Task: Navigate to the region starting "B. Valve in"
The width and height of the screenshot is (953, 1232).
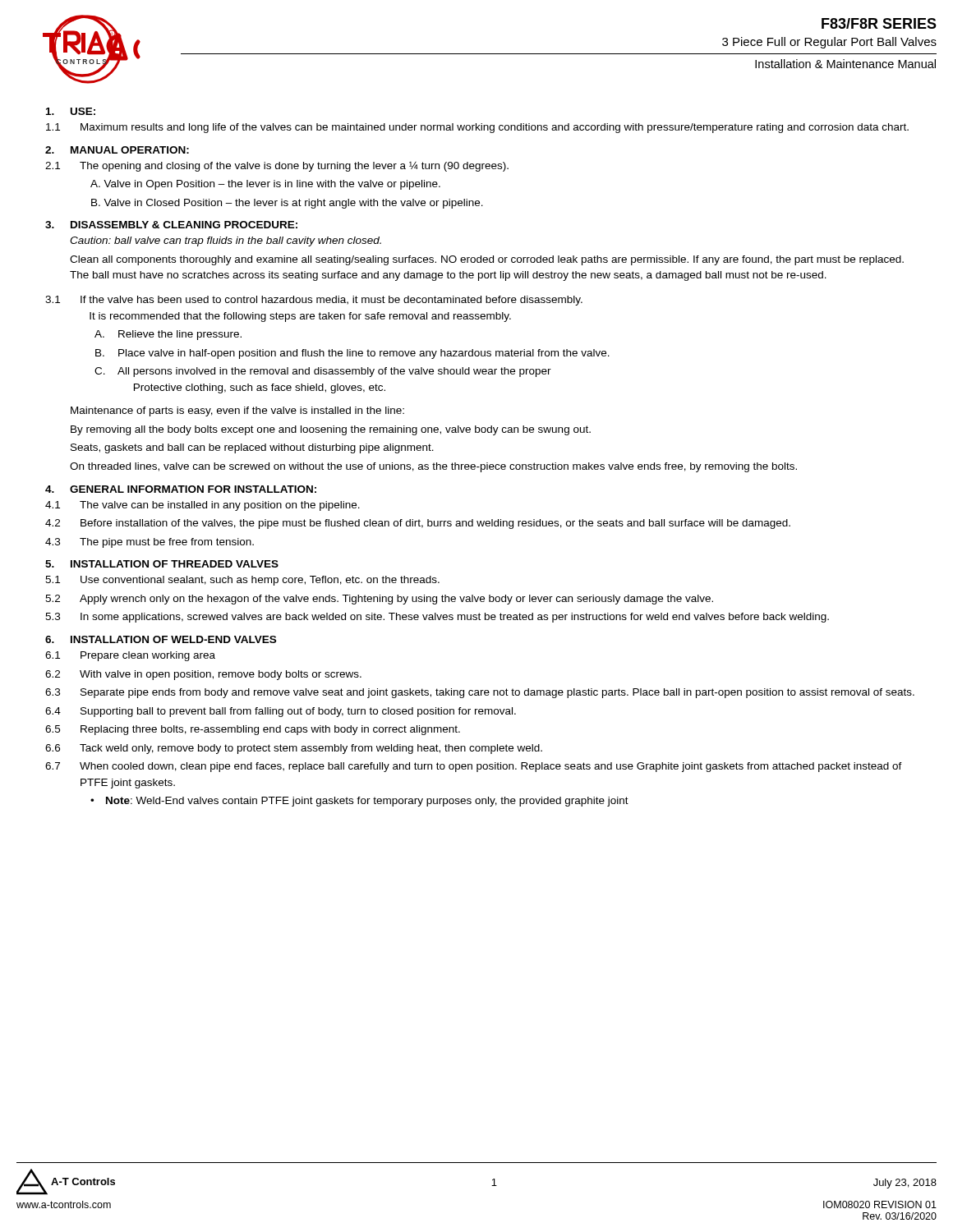Action: coord(287,202)
